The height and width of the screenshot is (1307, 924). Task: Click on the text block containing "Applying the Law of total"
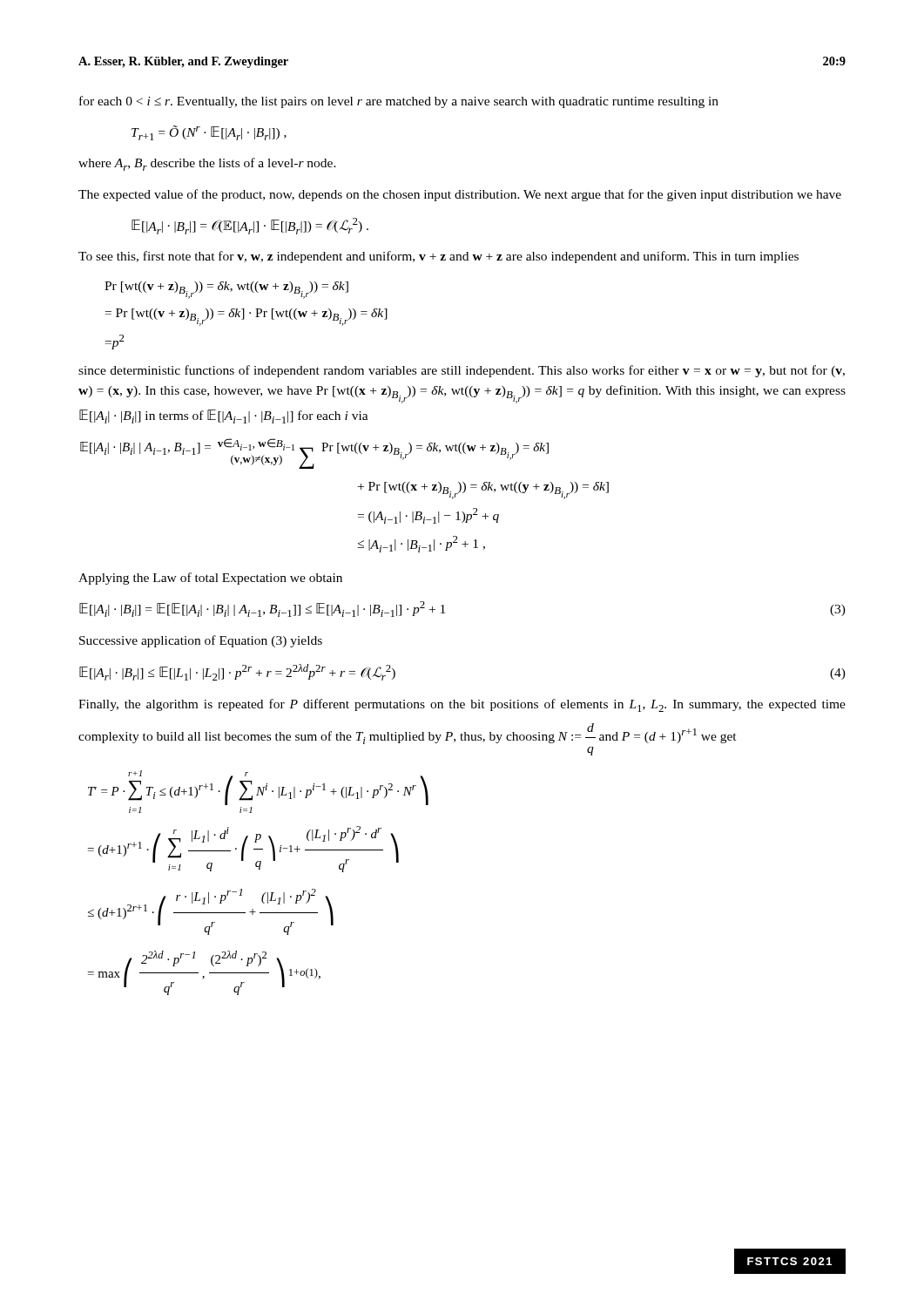pyautogui.click(x=210, y=577)
